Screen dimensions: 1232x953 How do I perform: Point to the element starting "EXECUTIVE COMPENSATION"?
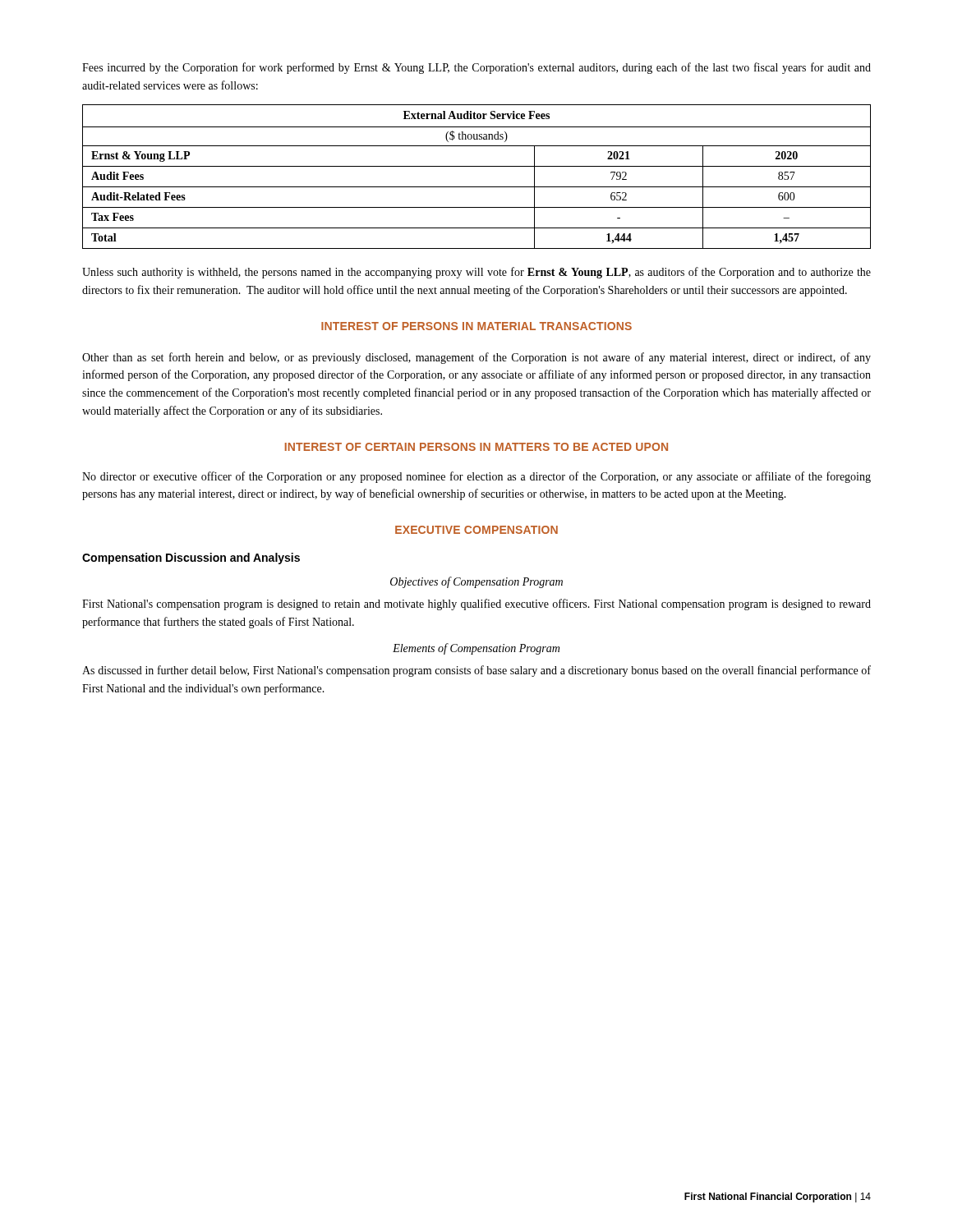click(x=476, y=530)
